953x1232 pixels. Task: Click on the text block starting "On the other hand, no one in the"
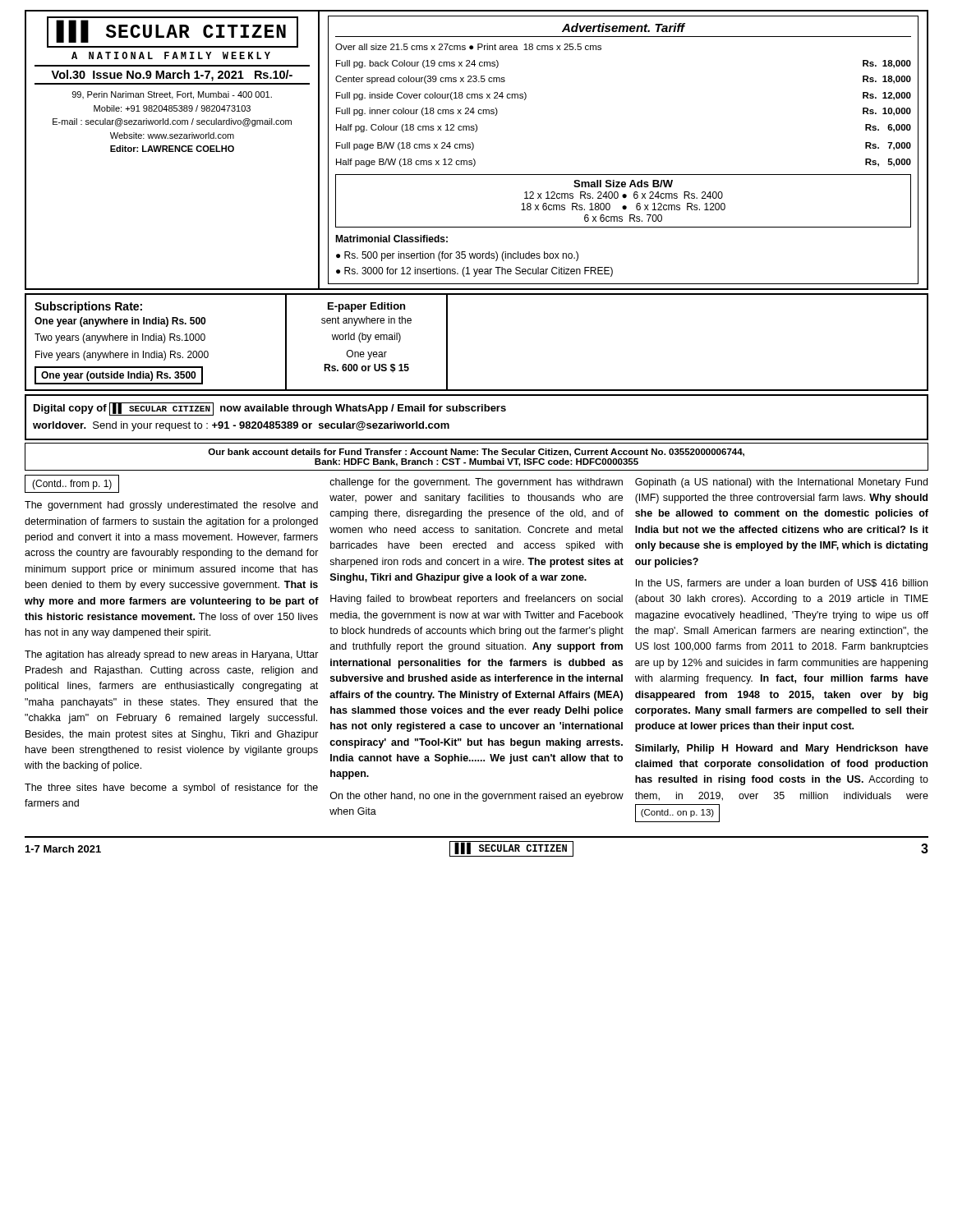tap(476, 804)
